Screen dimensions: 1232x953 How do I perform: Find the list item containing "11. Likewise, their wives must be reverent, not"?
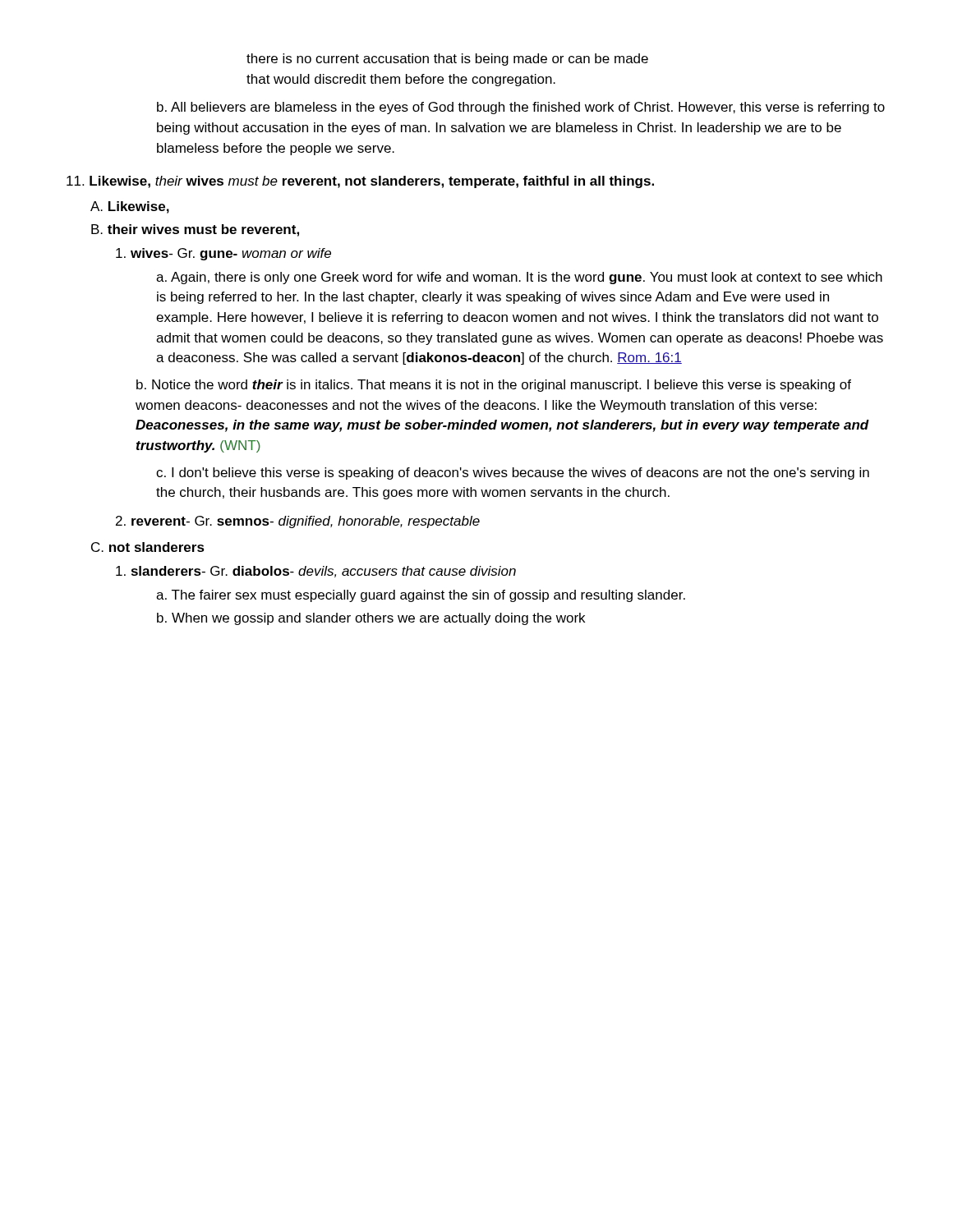[x=360, y=181]
